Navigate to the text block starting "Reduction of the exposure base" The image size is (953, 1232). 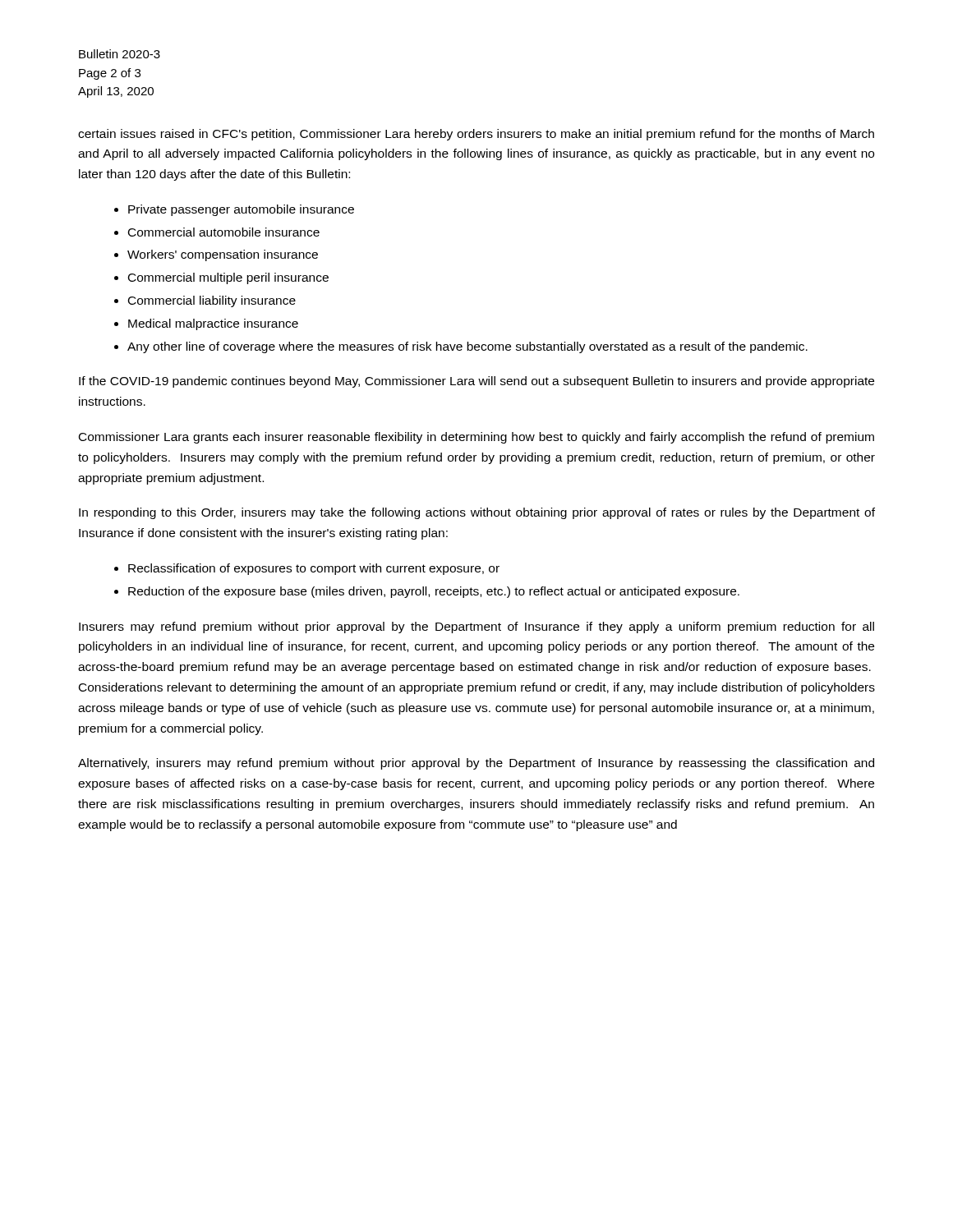tap(434, 591)
